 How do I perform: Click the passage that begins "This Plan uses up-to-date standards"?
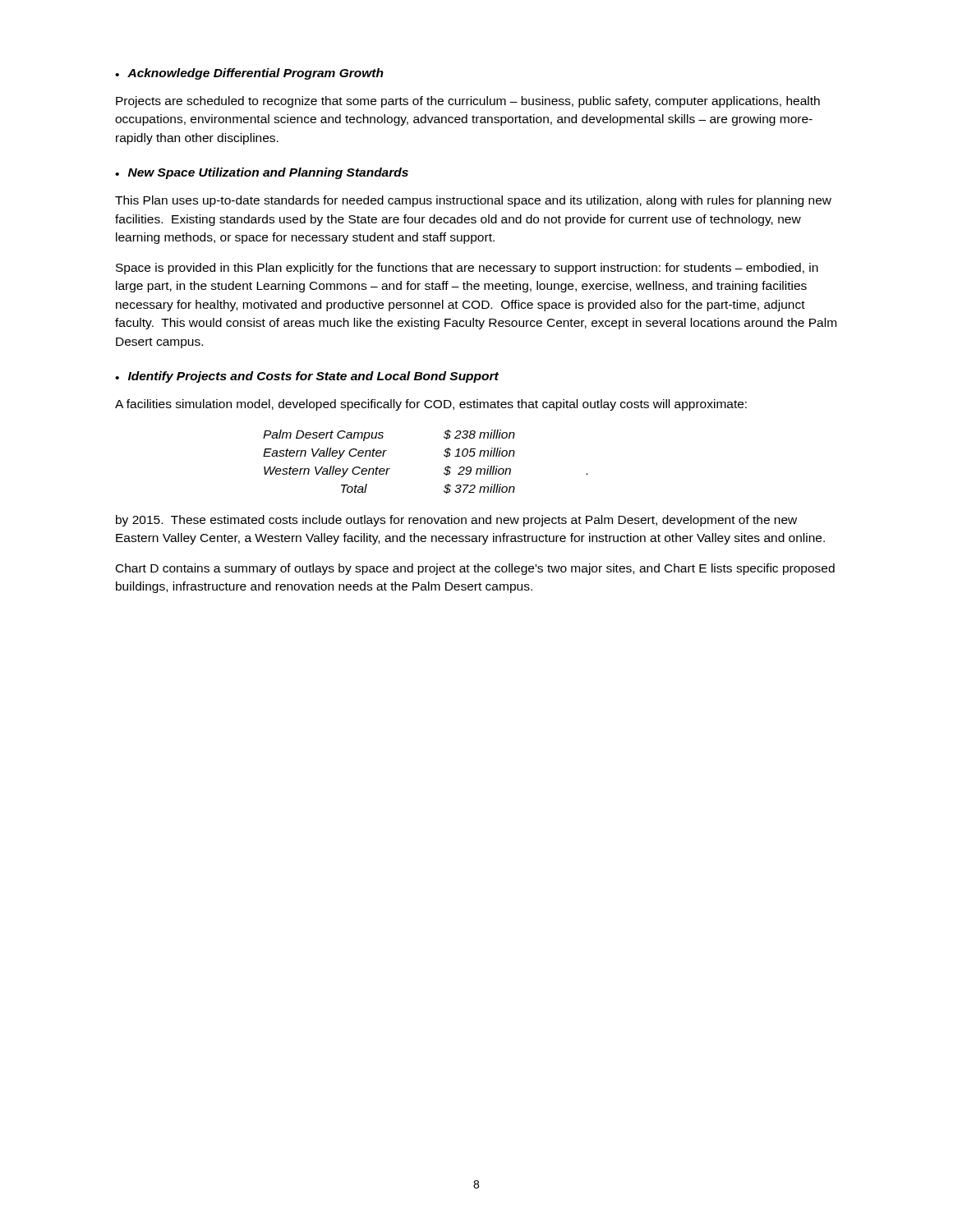click(x=476, y=219)
